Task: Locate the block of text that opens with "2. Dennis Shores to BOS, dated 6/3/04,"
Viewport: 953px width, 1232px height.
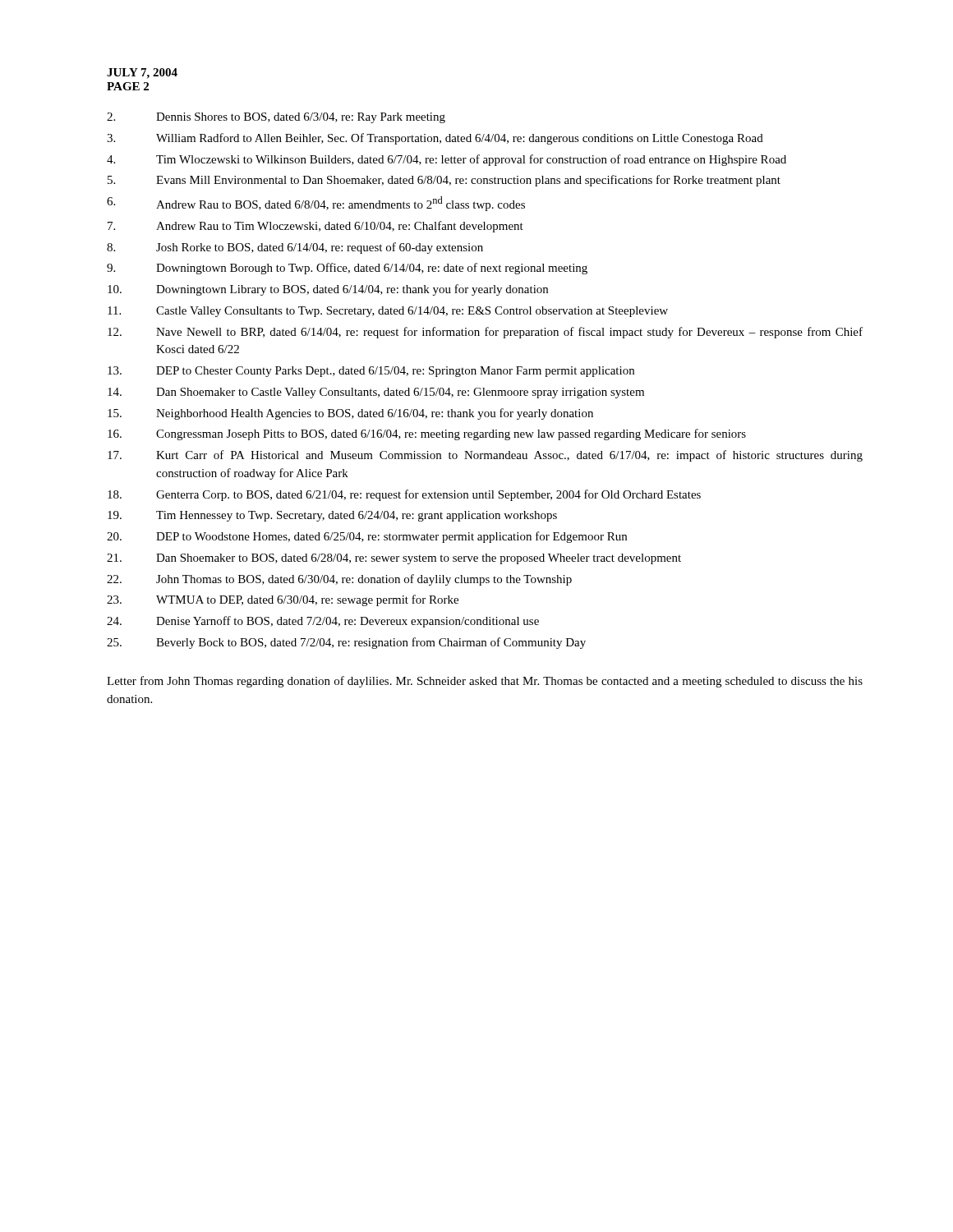Action: (276, 118)
